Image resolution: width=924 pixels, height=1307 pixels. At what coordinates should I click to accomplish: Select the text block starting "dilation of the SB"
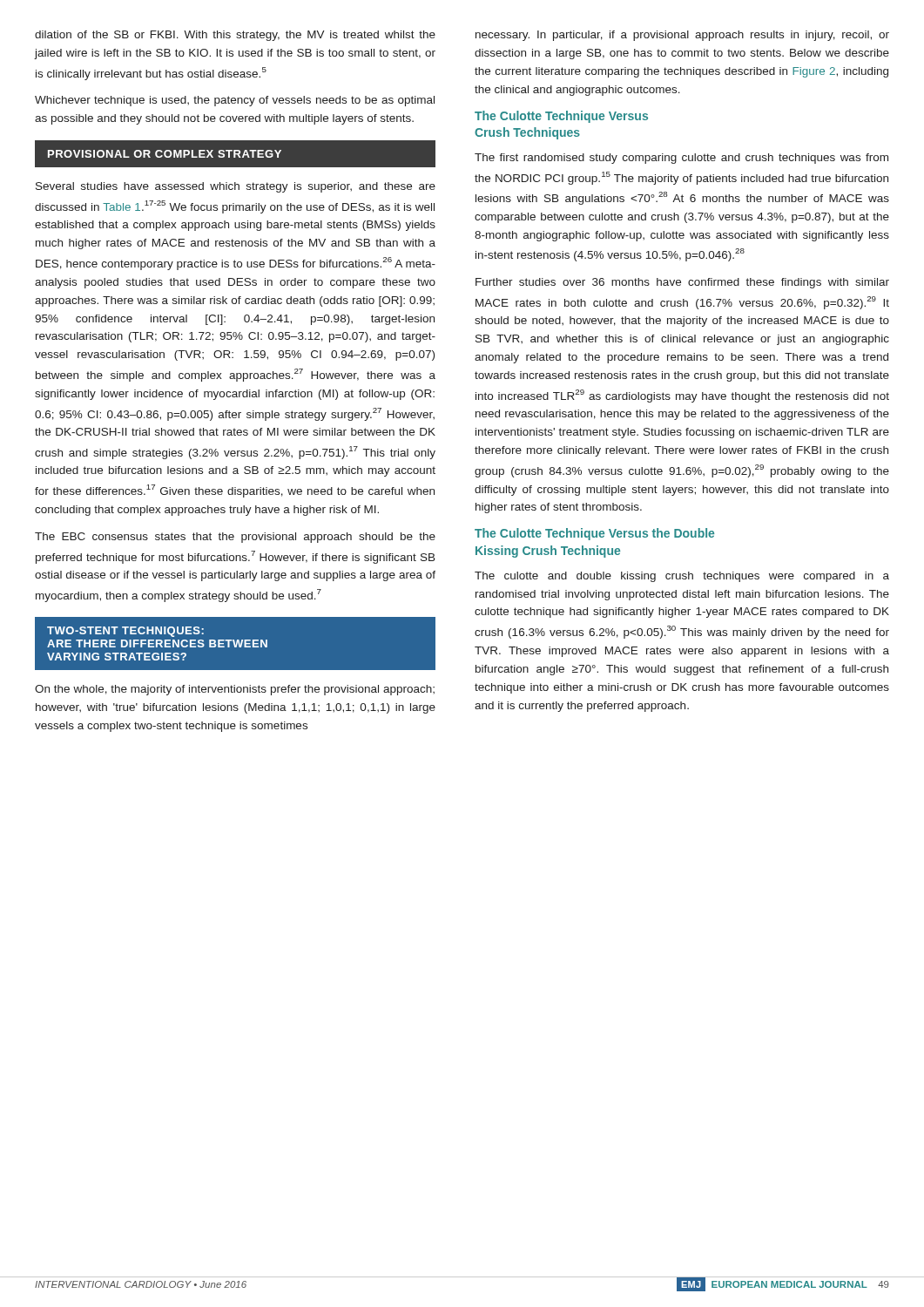[x=235, y=55]
